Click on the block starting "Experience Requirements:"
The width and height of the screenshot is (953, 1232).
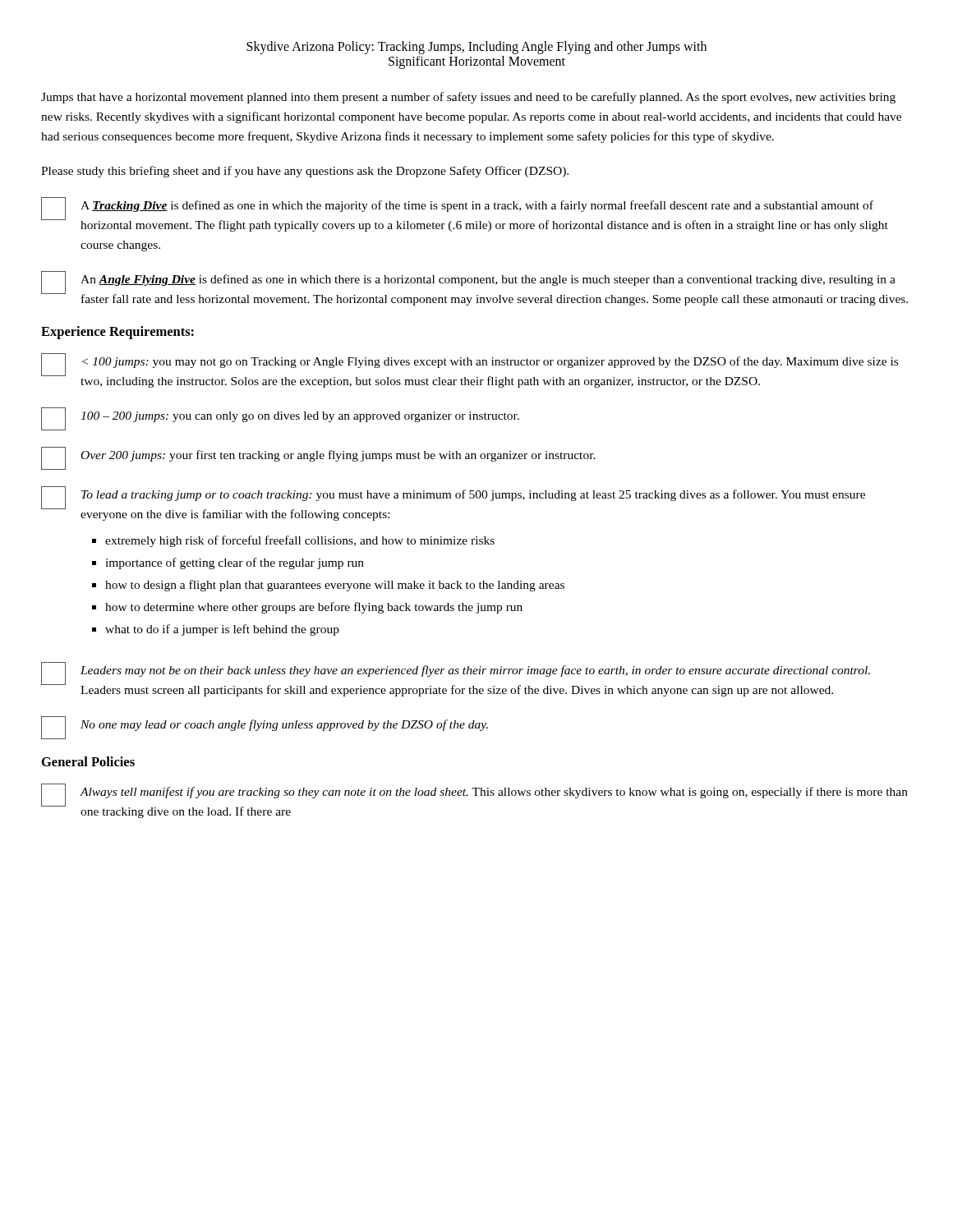pyautogui.click(x=118, y=332)
